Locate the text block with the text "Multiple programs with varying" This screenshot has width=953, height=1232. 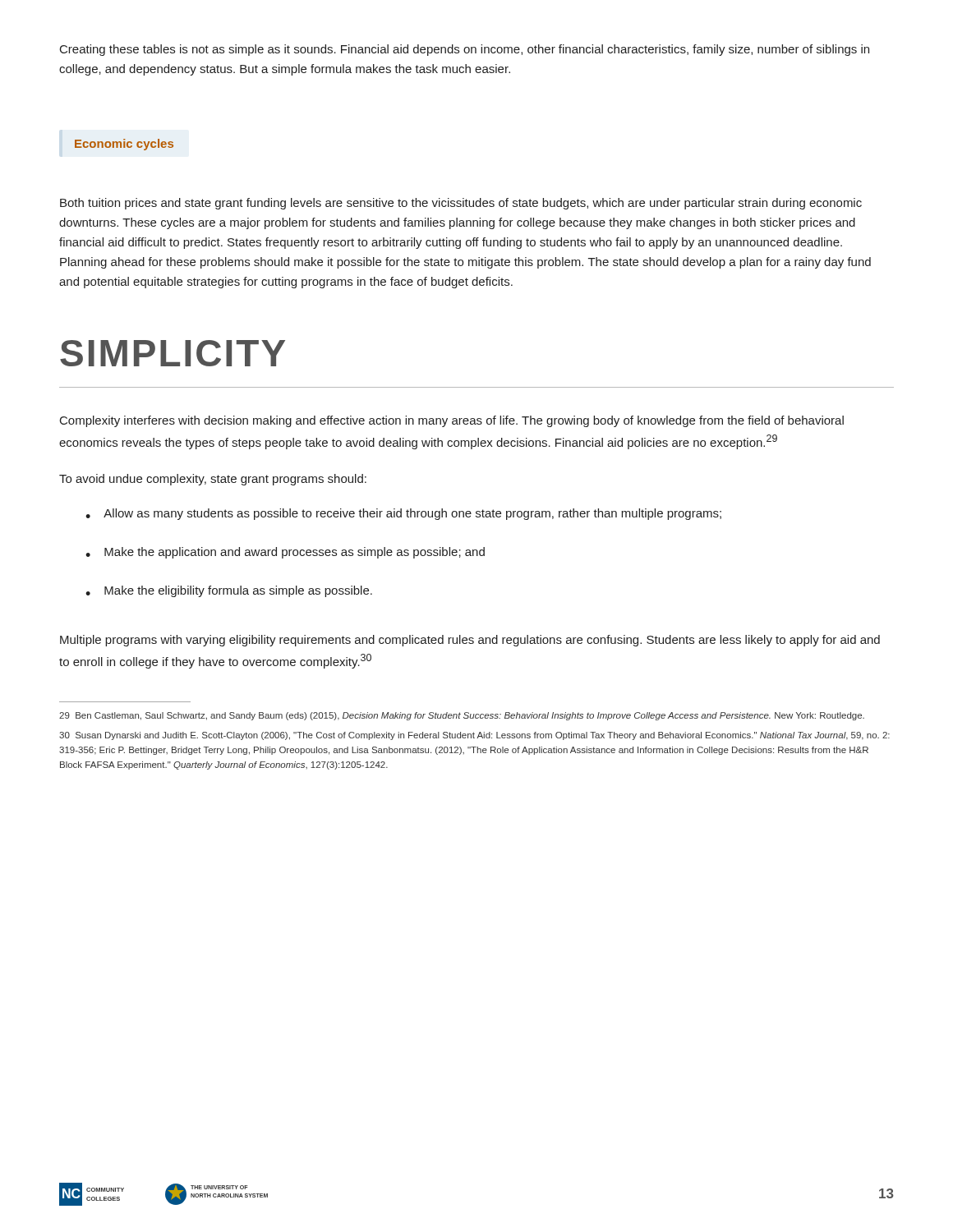tap(470, 651)
